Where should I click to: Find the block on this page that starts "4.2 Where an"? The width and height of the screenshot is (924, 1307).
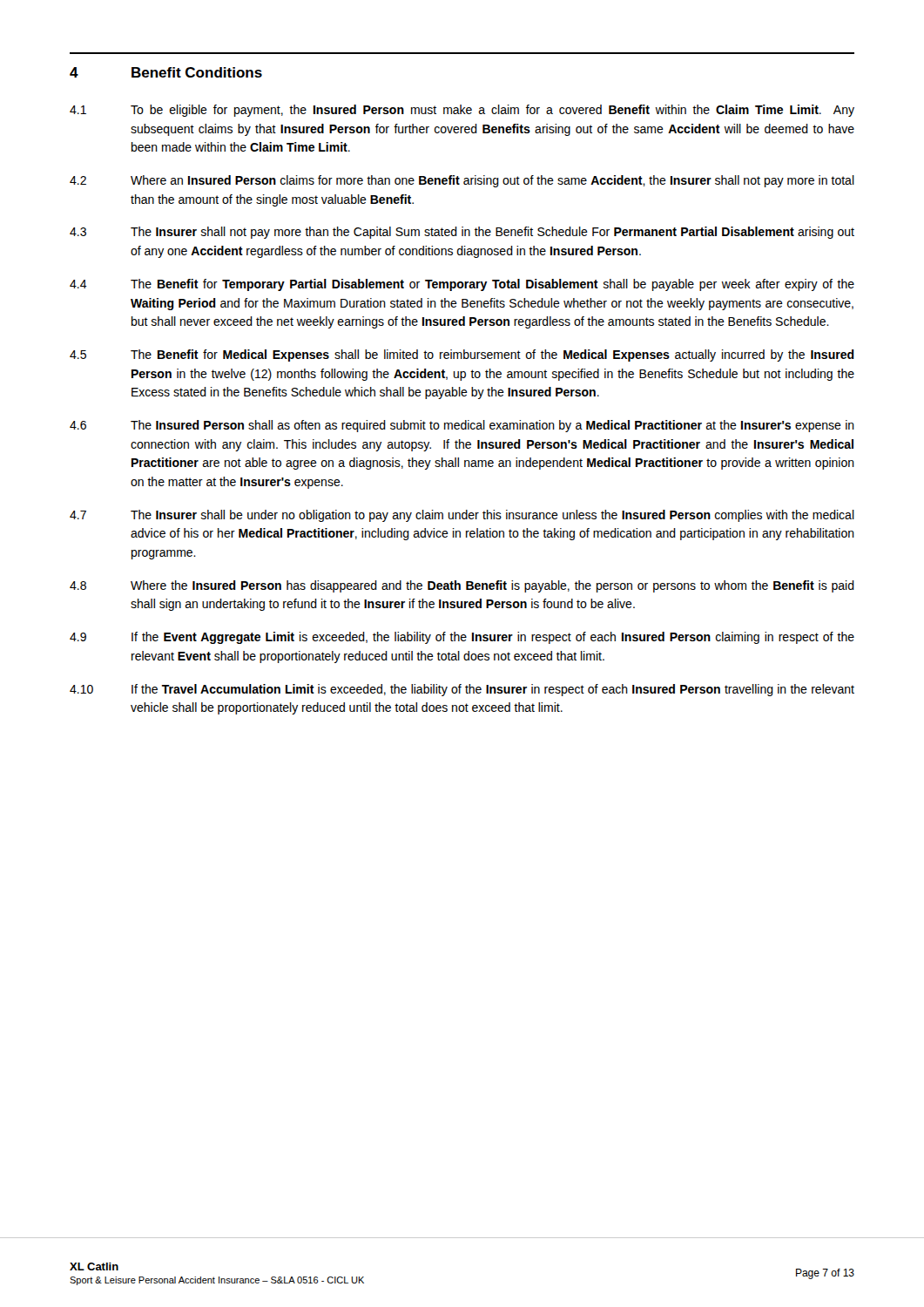click(x=462, y=191)
